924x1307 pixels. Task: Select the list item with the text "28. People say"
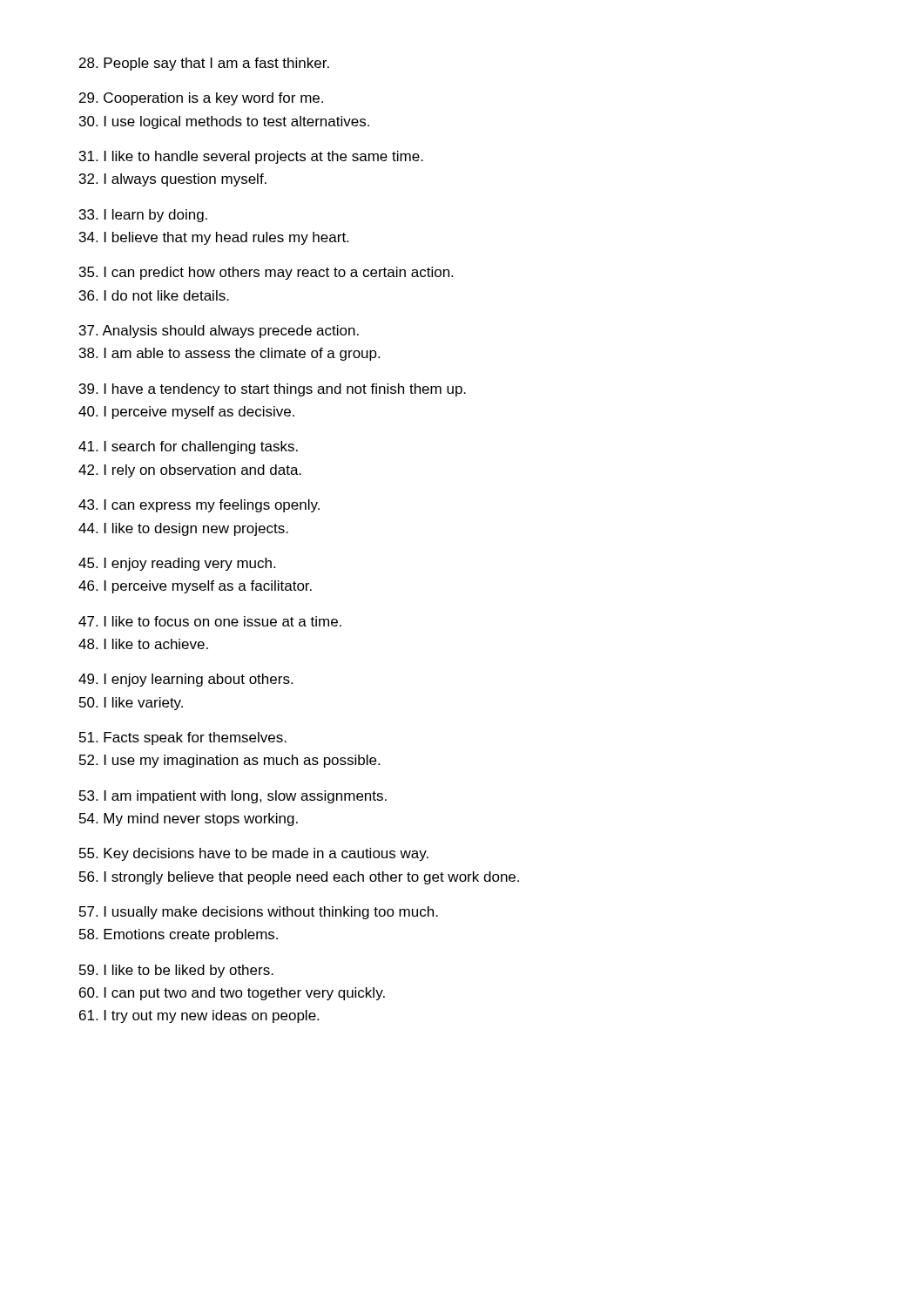tap(204, 63)
